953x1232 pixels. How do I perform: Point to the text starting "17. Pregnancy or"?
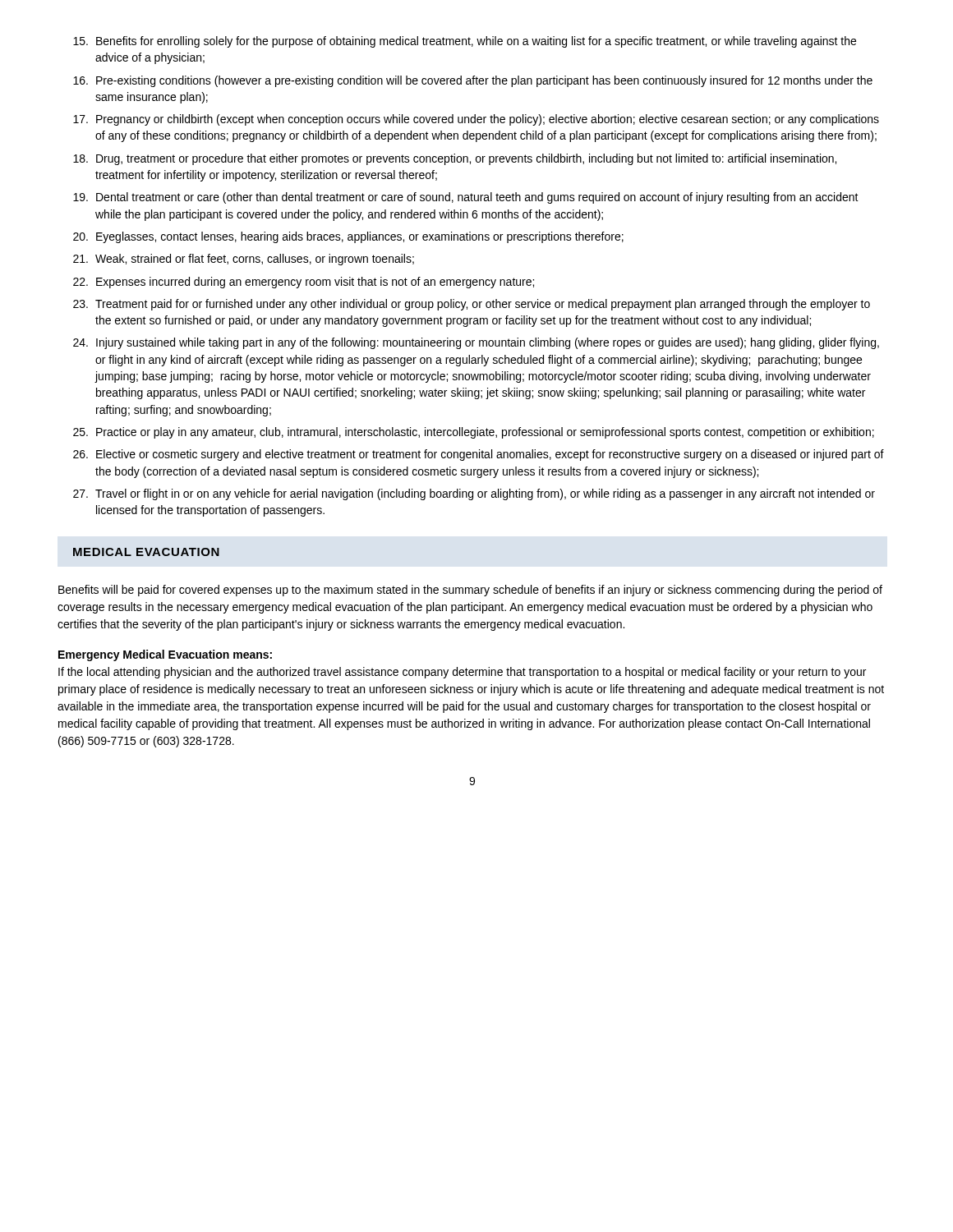472,128
